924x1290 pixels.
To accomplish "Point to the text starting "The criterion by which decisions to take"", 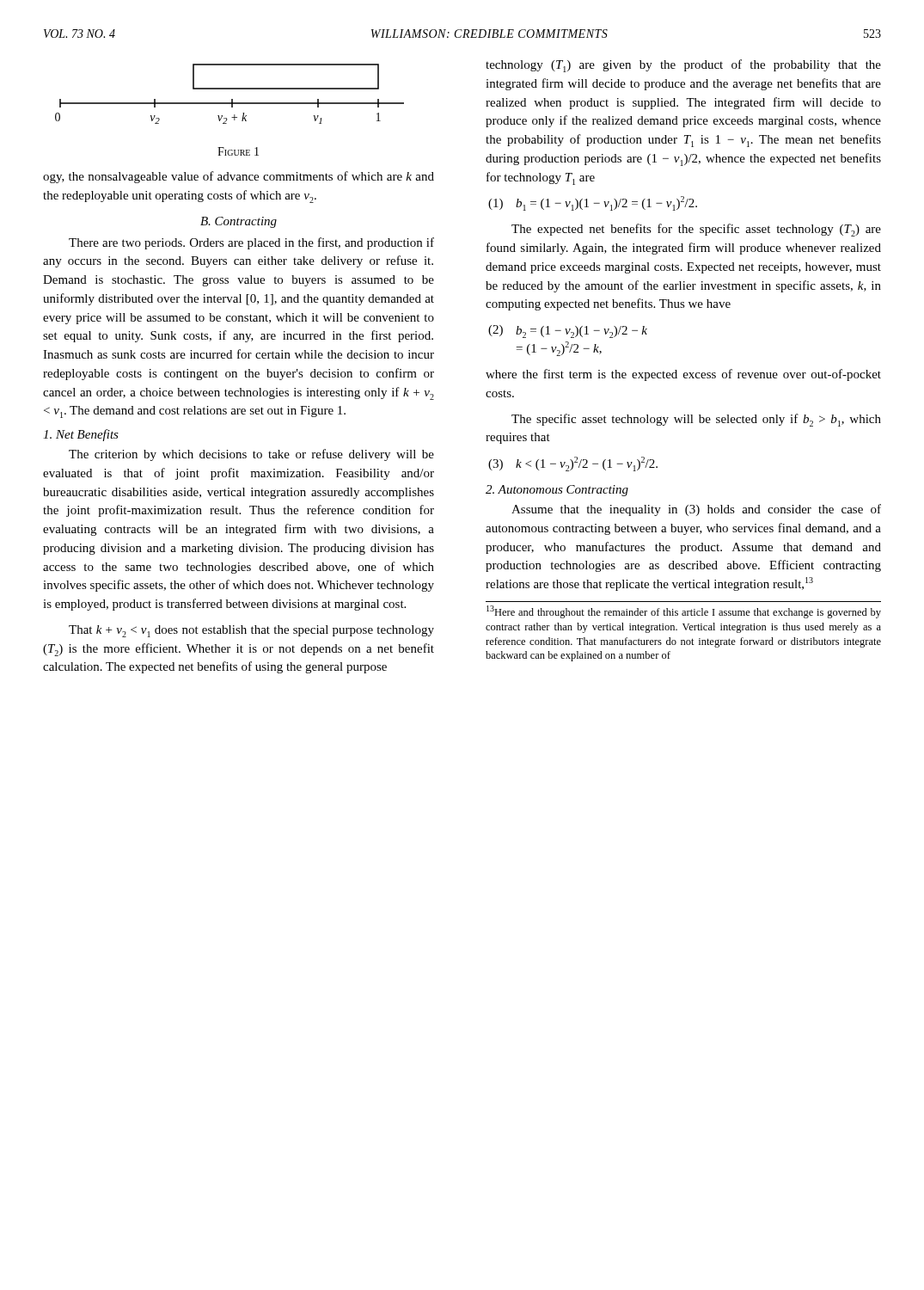I will (x=239, y=530).
